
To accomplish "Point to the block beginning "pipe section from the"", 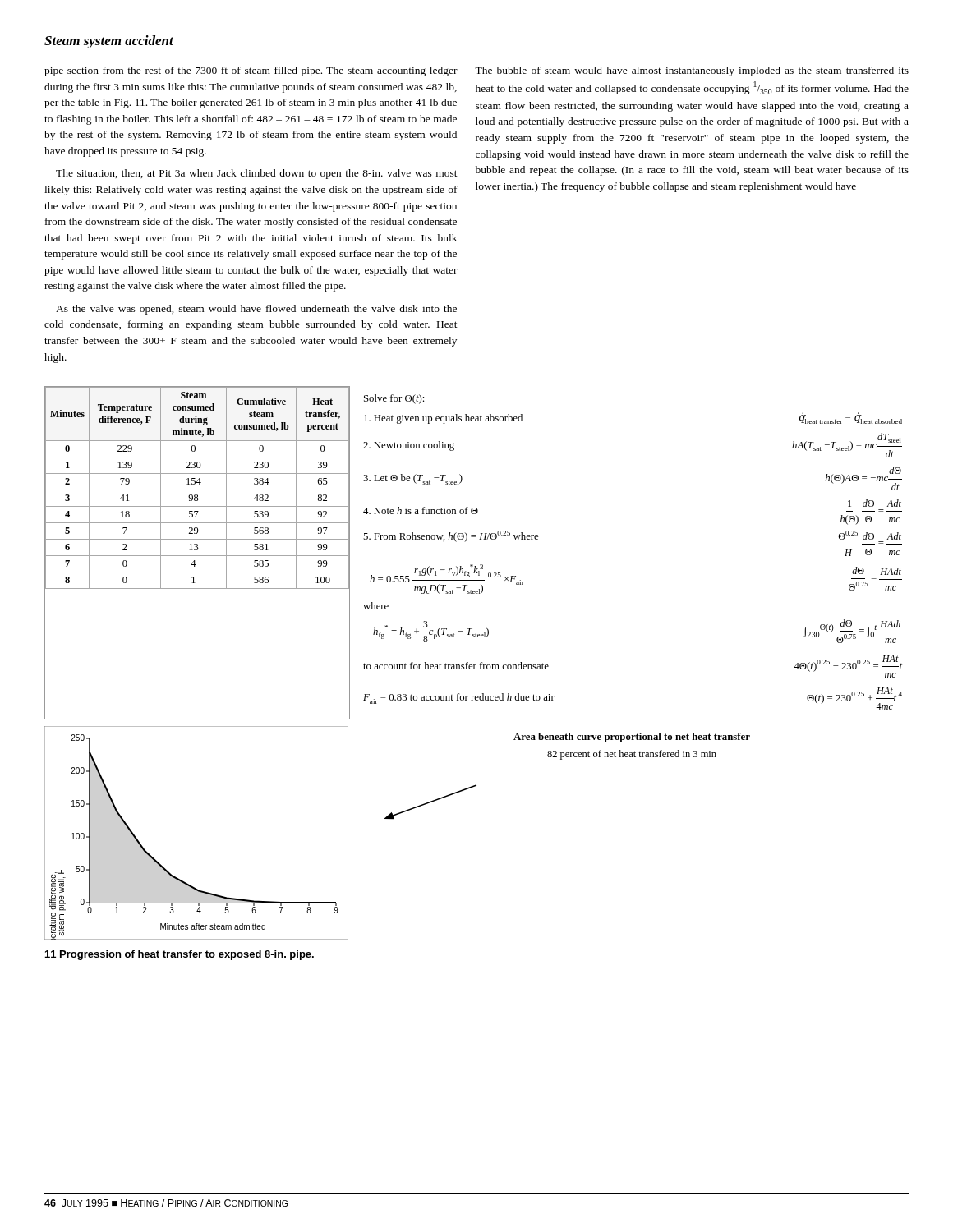I will pyautogui.click(x=251, y=214).
